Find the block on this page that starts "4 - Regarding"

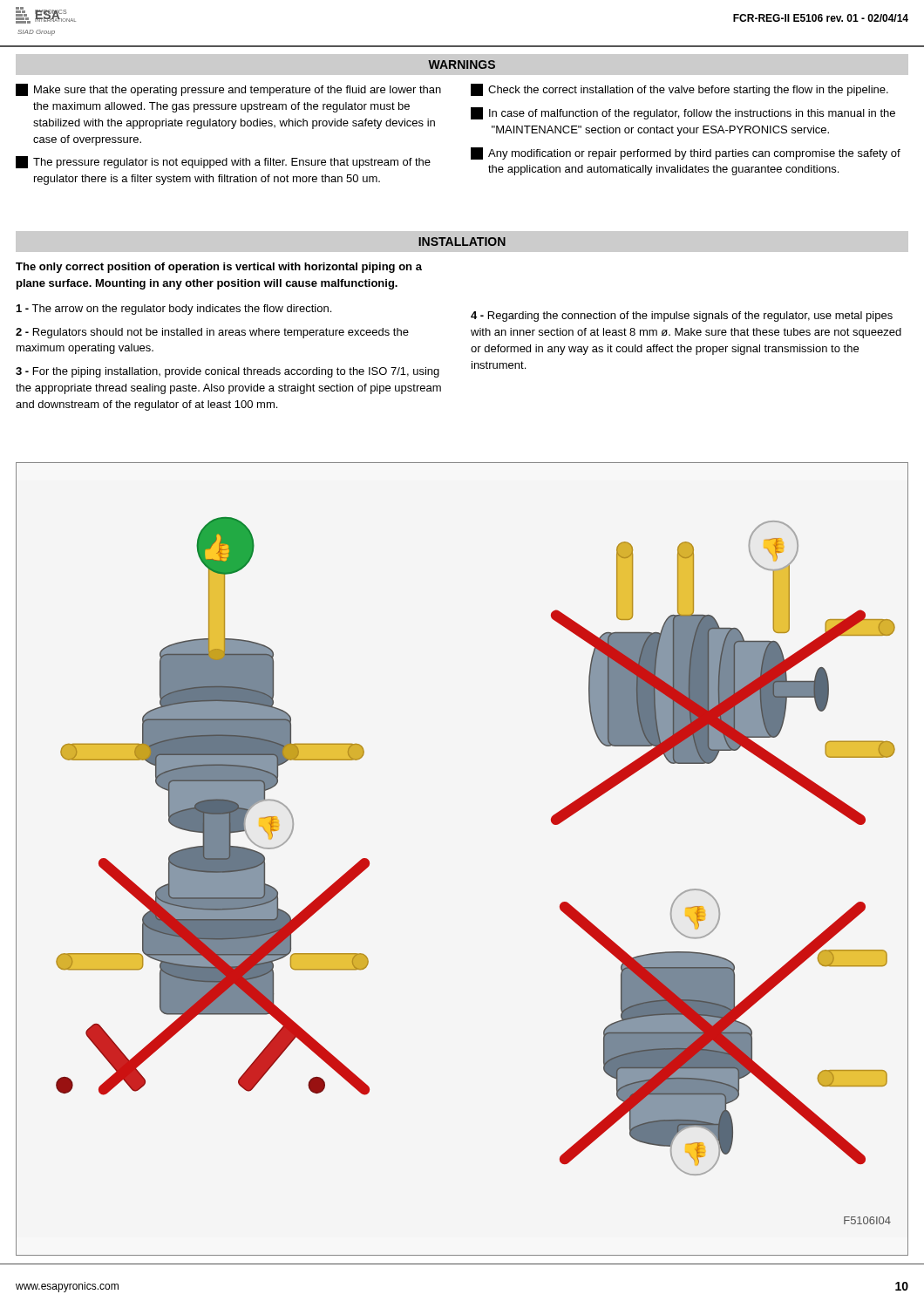[686, 340]
